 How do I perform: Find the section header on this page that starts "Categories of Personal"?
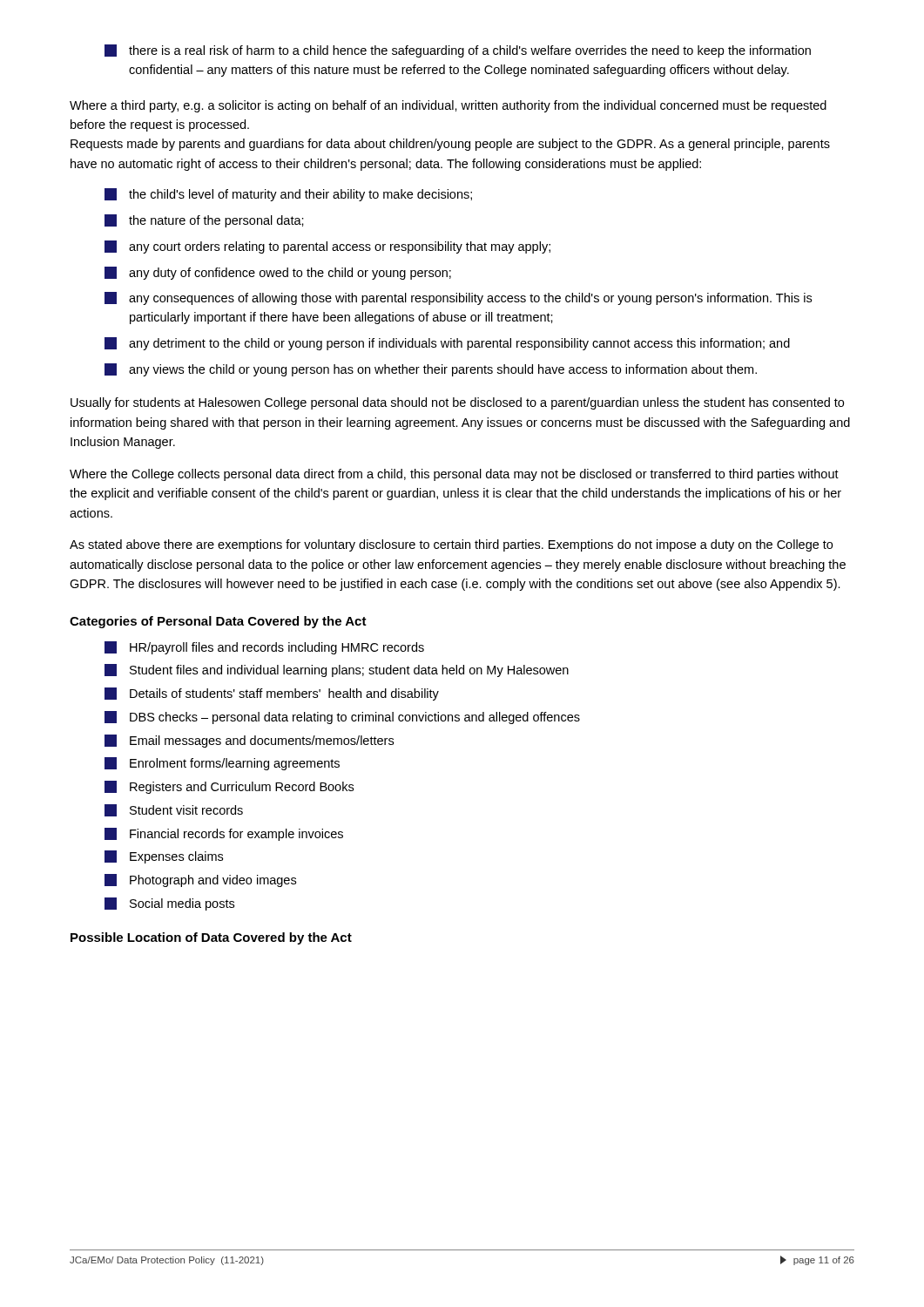(218, 620)
